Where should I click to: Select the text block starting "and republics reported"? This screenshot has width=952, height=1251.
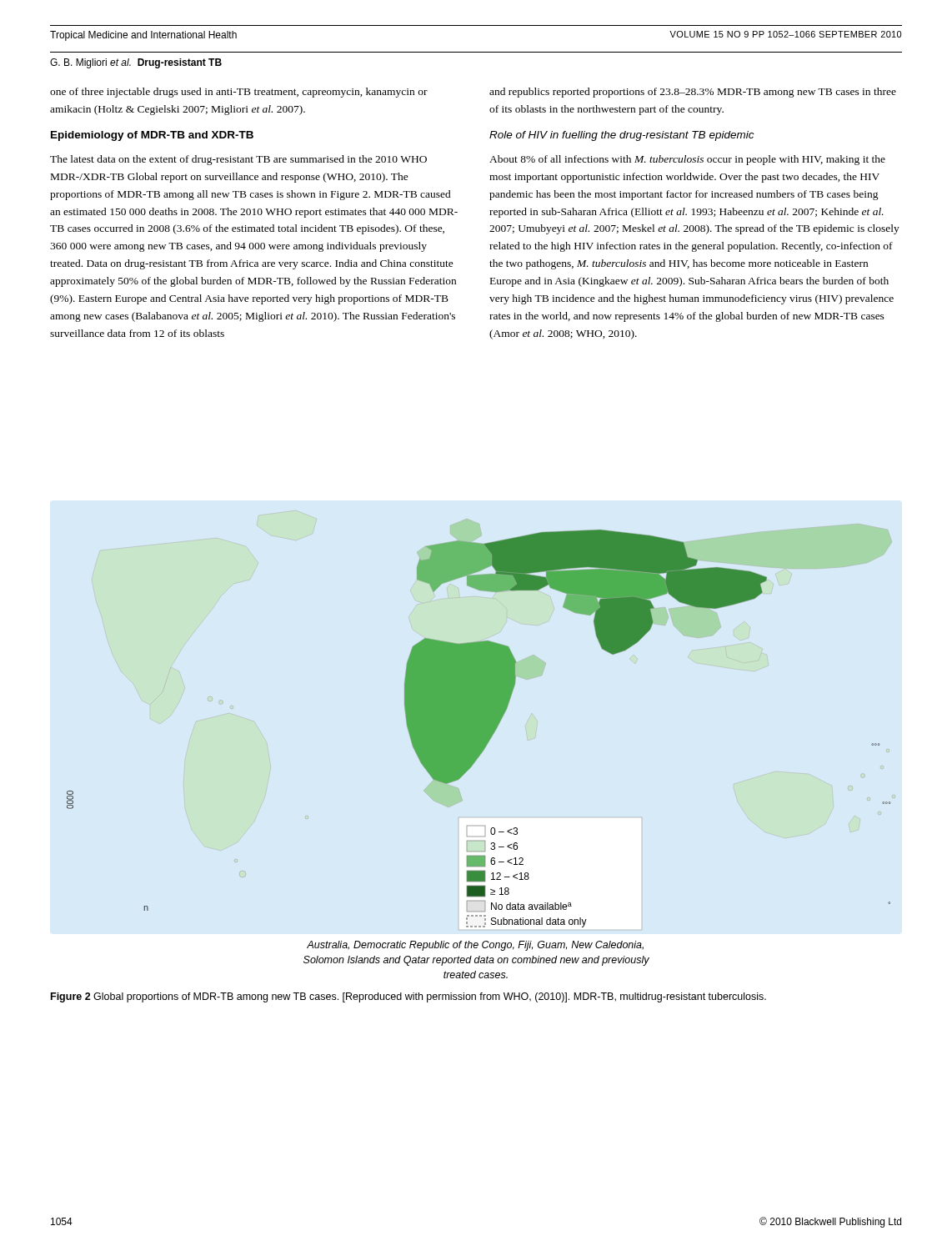[x=696, y=101]
